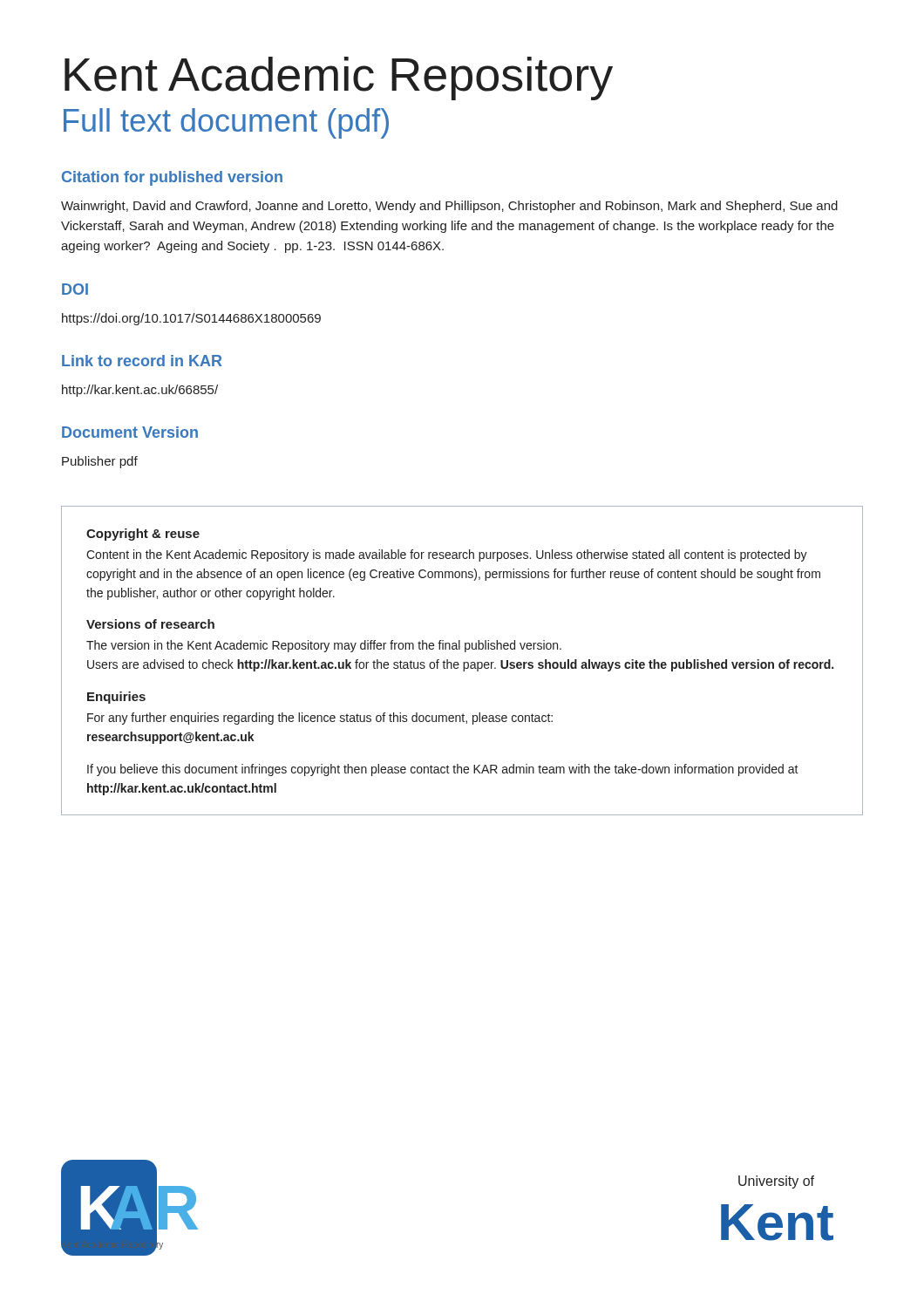924x1308 pixels.
Task: Locate the block of text that opens with "Wainwright, David and Crawford,"
Action: tap(449, 226)
